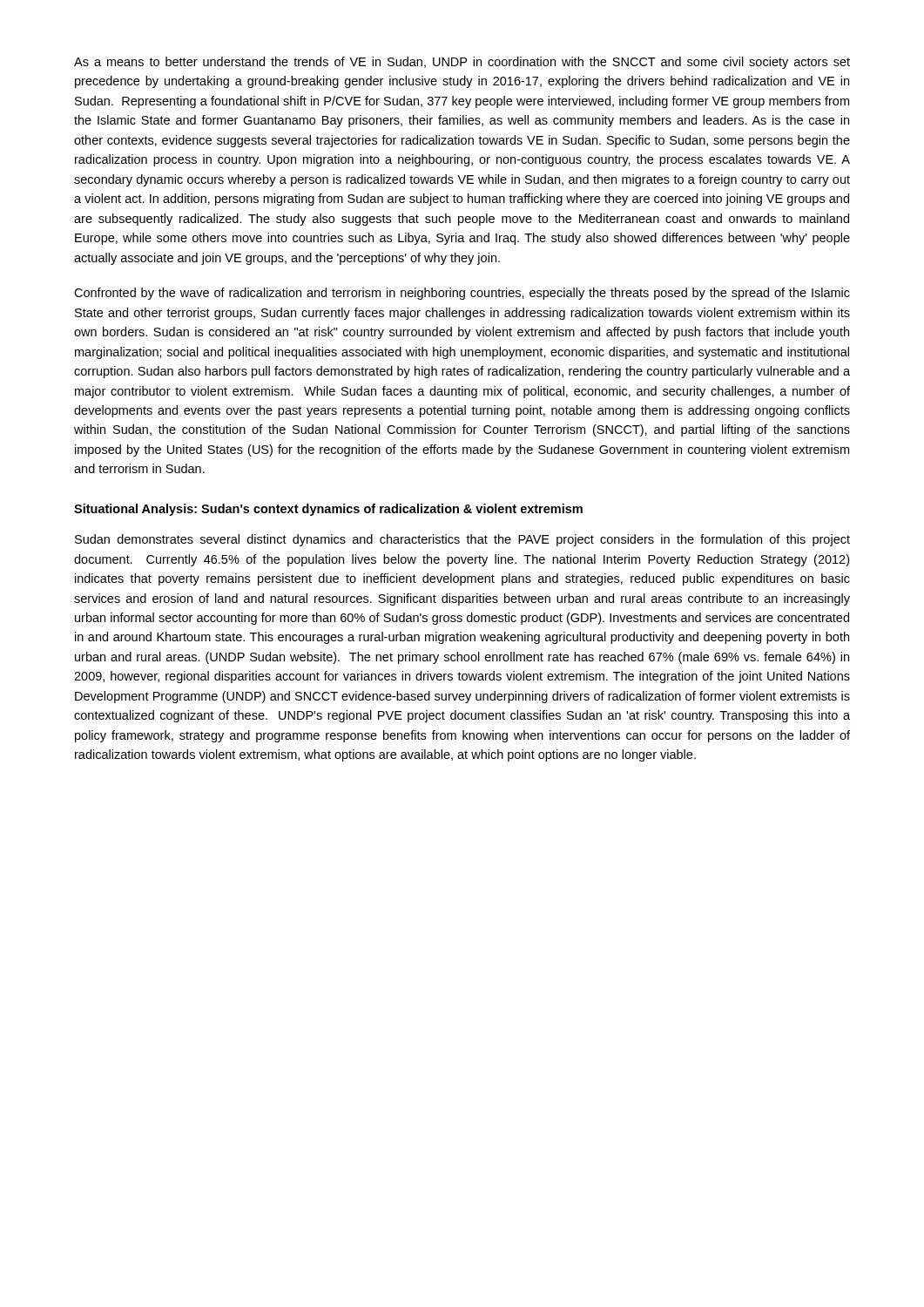This screenshot has width=924, height=1307.
Task: Where is the passage that starts "As a means to better understand the trends"?
Action: (462, 160)
